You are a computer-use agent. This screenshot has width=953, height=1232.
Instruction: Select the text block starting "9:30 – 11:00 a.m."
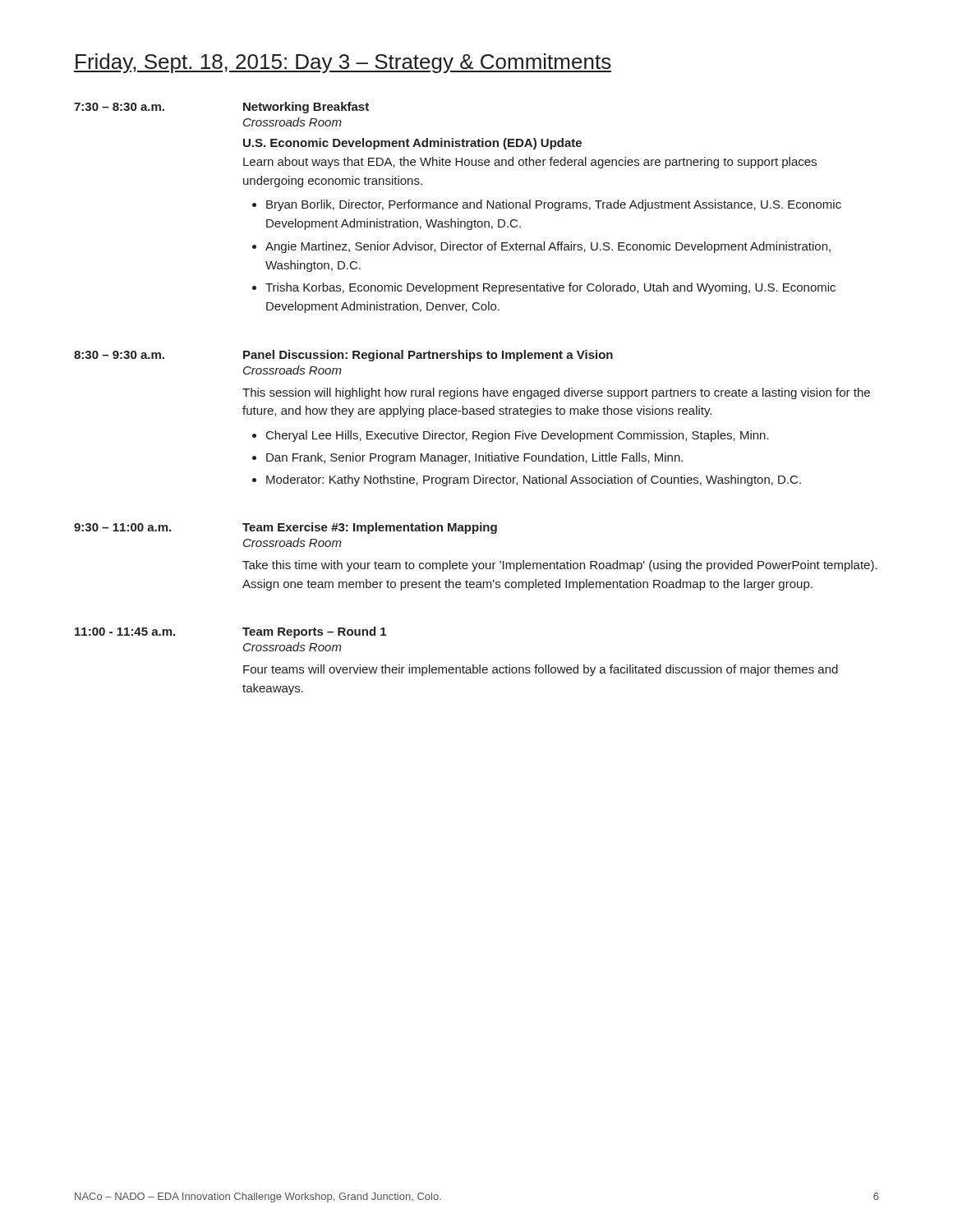coord(123,527)
